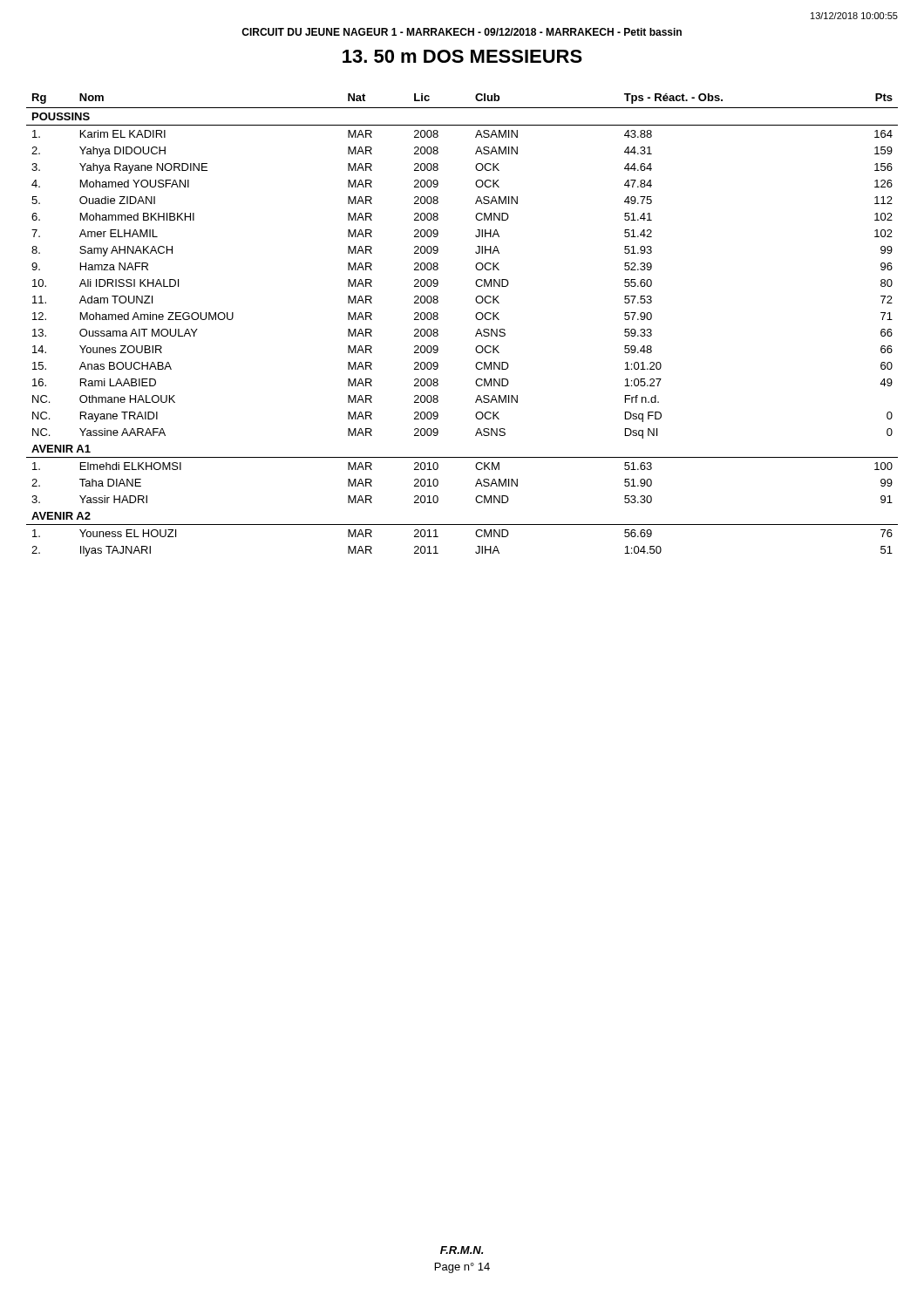The image size is (924, 1308).
Task: Select the list item that says "Elmehdi ELKHOMSIMAR2010CKM51.63100"
Action: click(462, 466)
